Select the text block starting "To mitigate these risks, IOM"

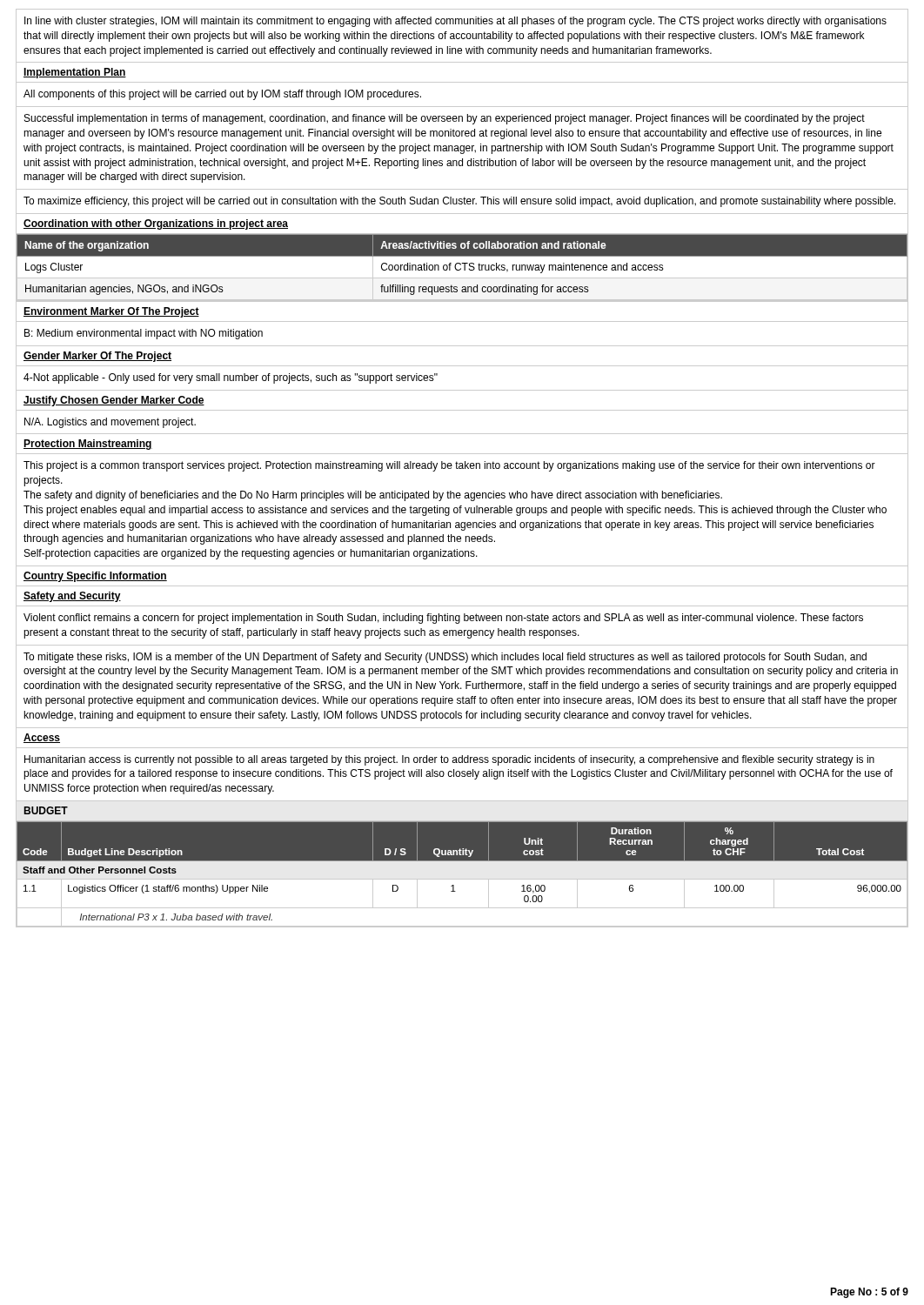click(x=461, y=686)
